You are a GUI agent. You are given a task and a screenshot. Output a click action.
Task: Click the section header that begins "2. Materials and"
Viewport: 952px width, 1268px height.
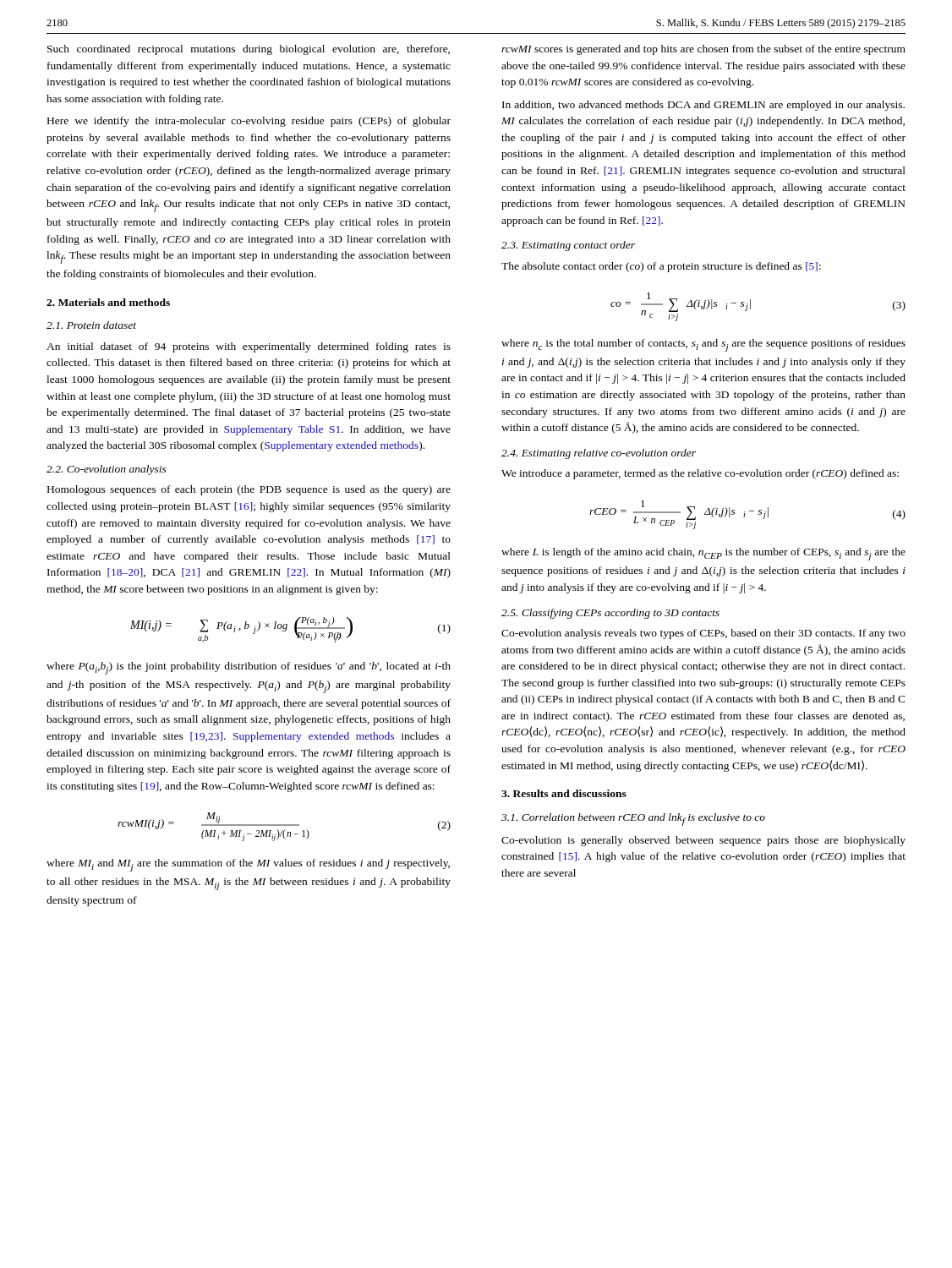(x=108, y=302)
